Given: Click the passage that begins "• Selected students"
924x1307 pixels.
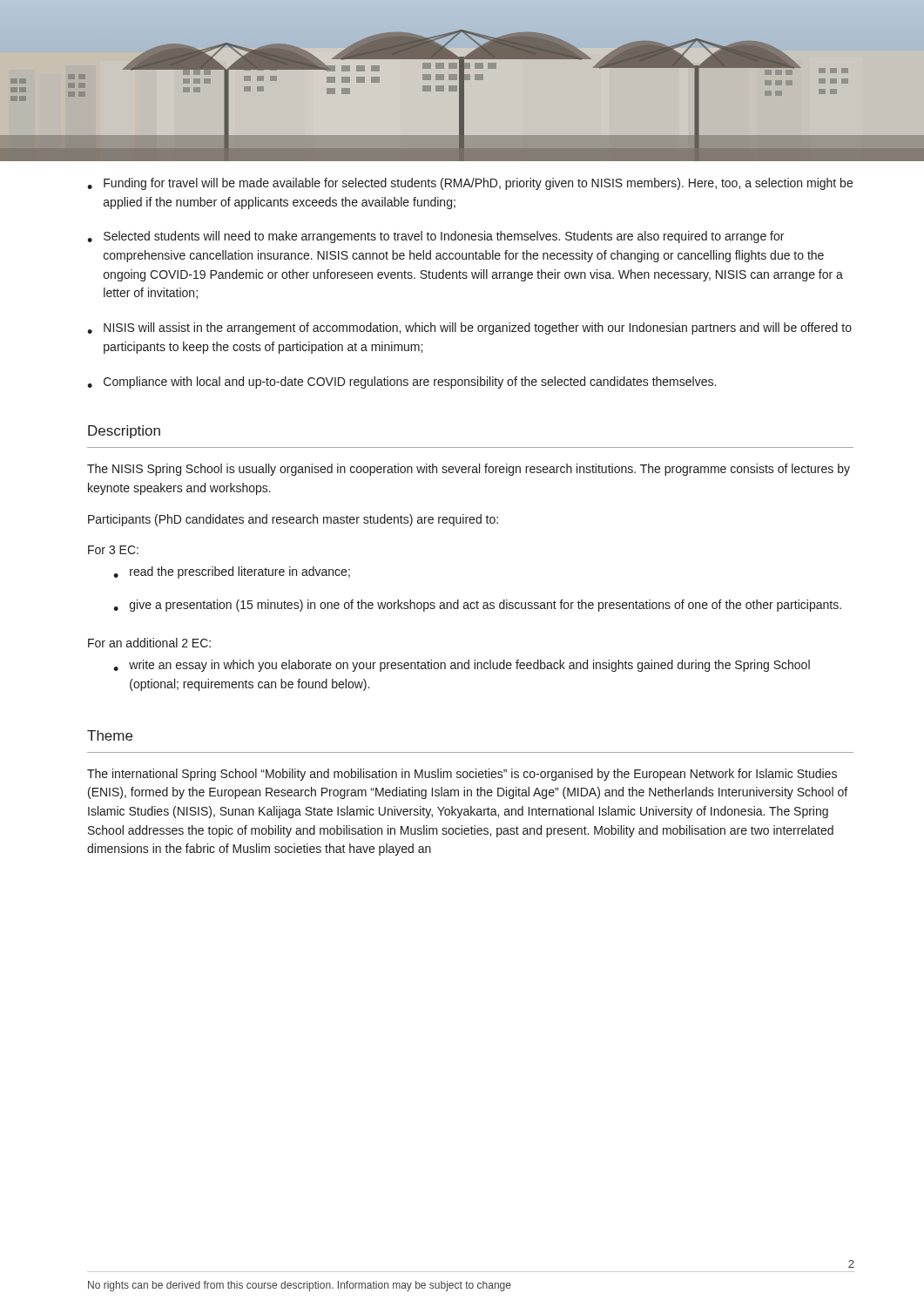Looking at the screenshot, I should (470, 266).
